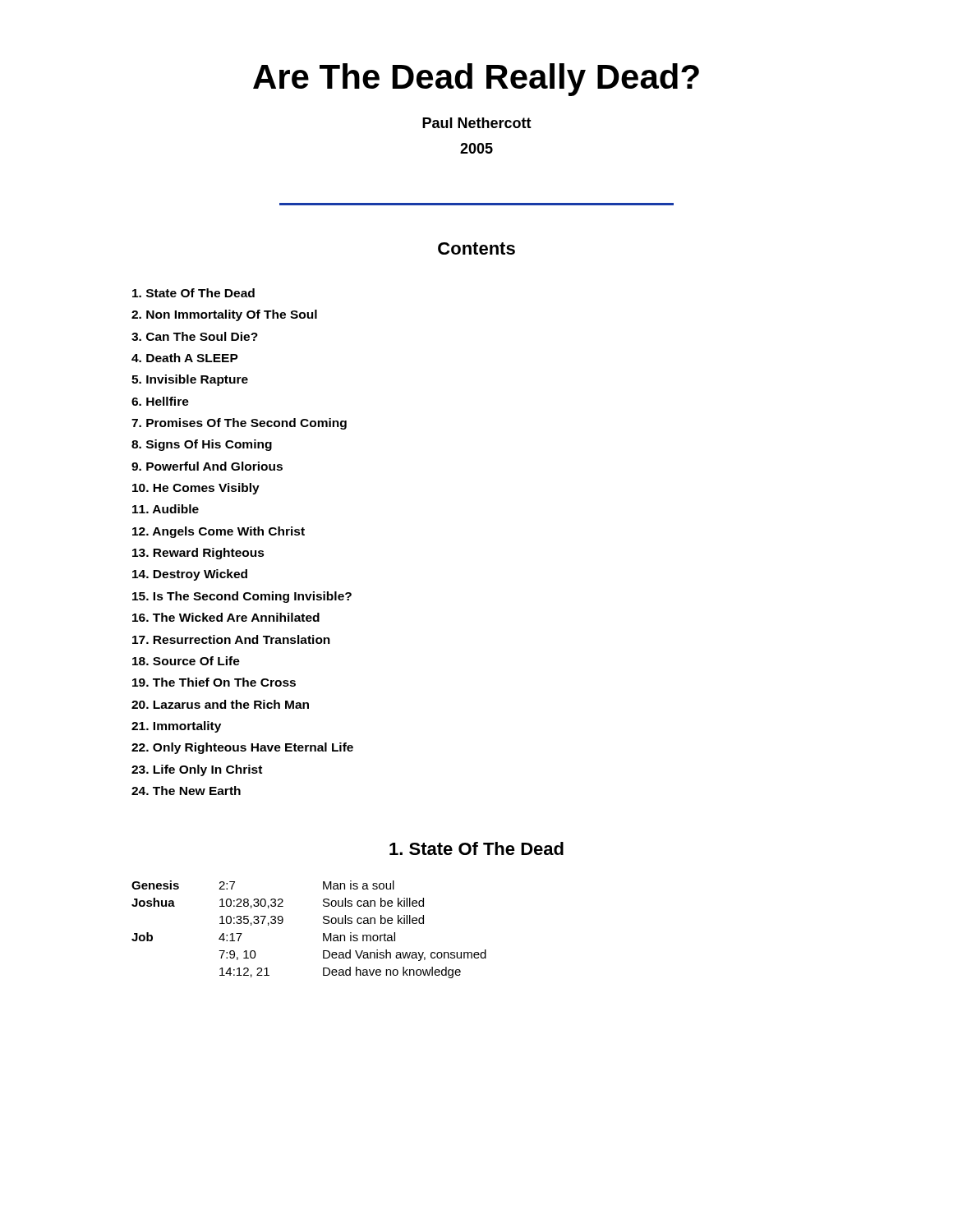Find the list item containing "15. Is The Second Coming Invisible?"

[242, 596]
